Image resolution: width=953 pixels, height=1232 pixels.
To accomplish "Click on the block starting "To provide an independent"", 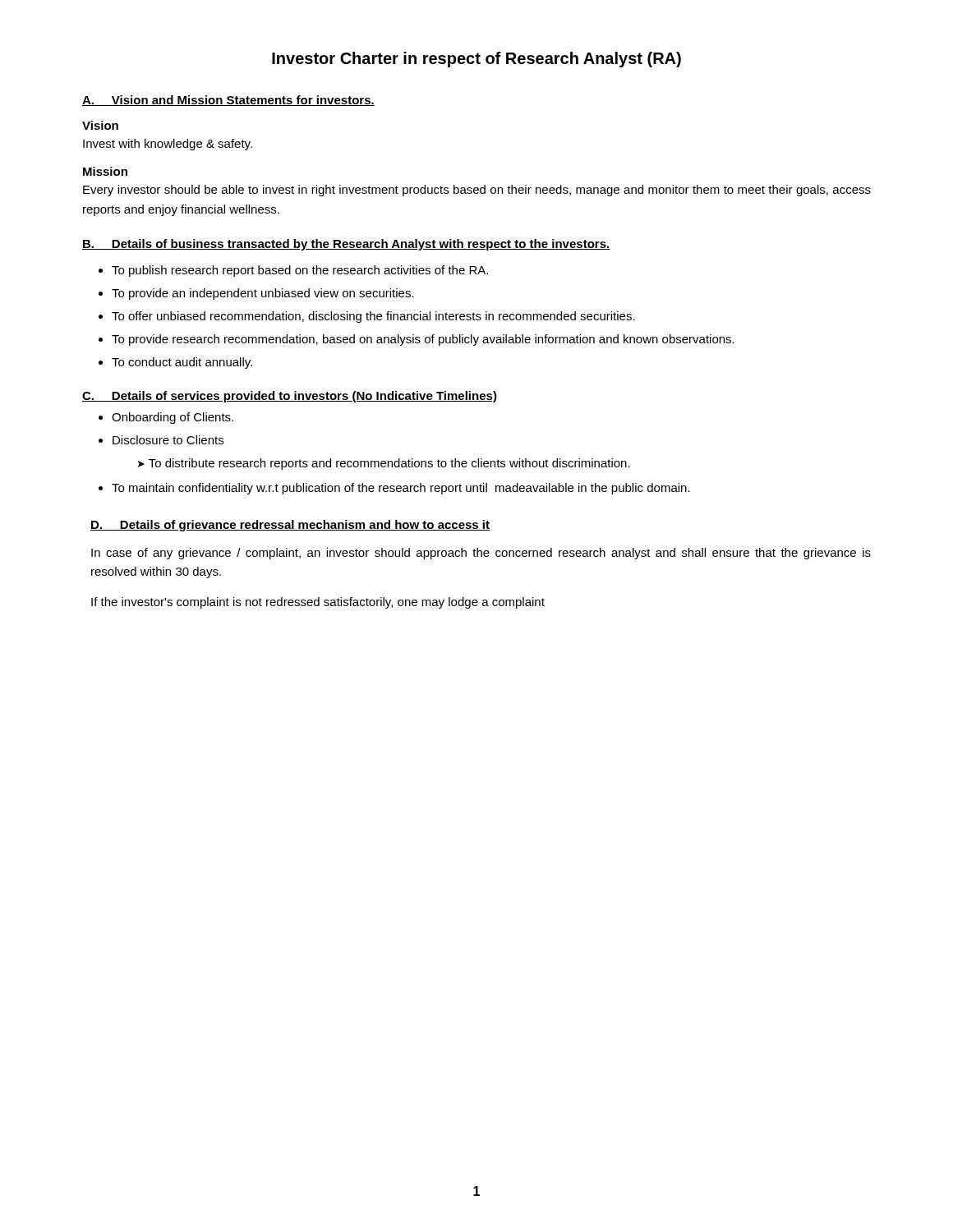I will [263, 293].
